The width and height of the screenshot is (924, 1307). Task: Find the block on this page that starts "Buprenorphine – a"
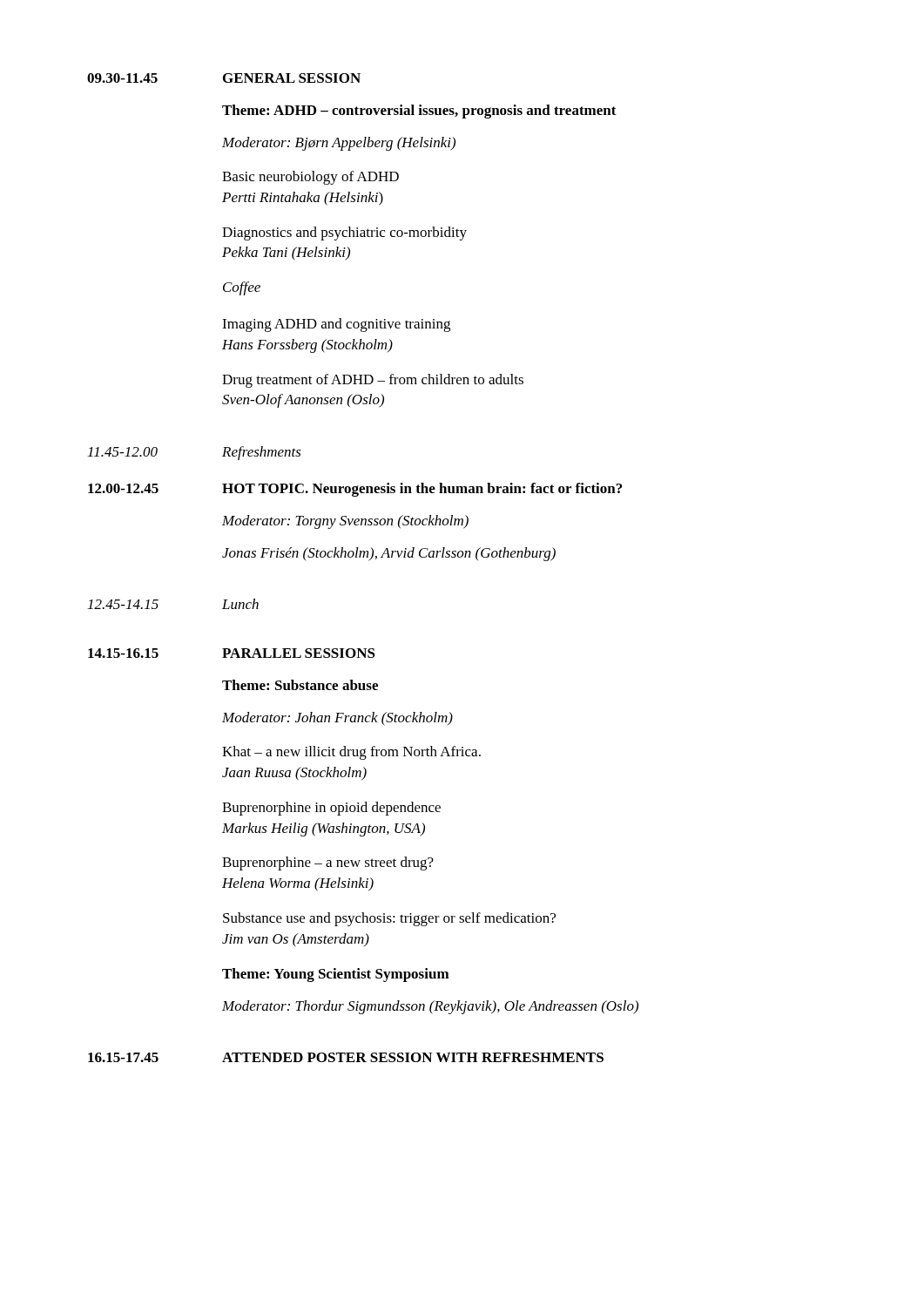click(x=328, y=863)
